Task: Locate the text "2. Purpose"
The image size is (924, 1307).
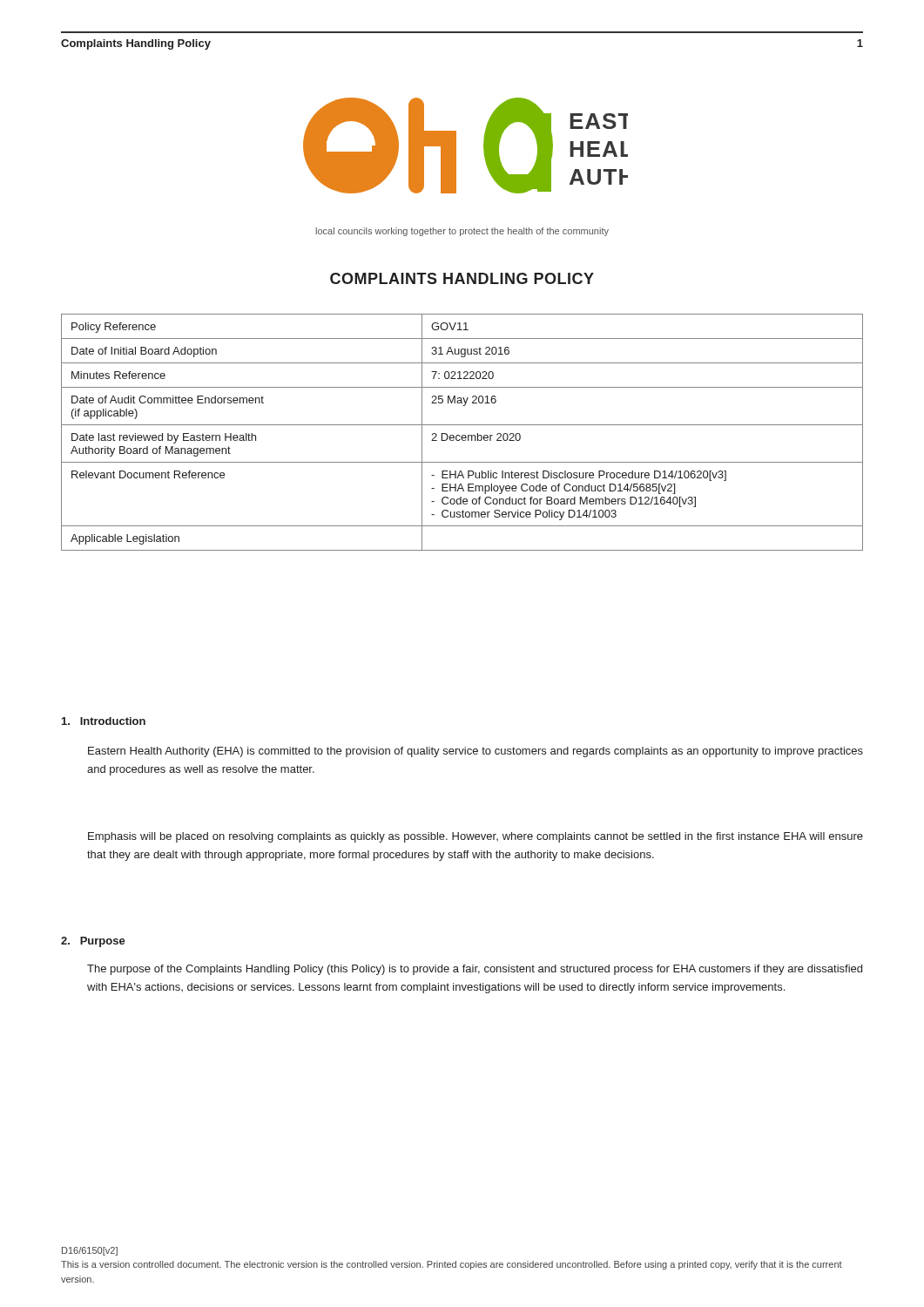Action: [x=93, y=942]
